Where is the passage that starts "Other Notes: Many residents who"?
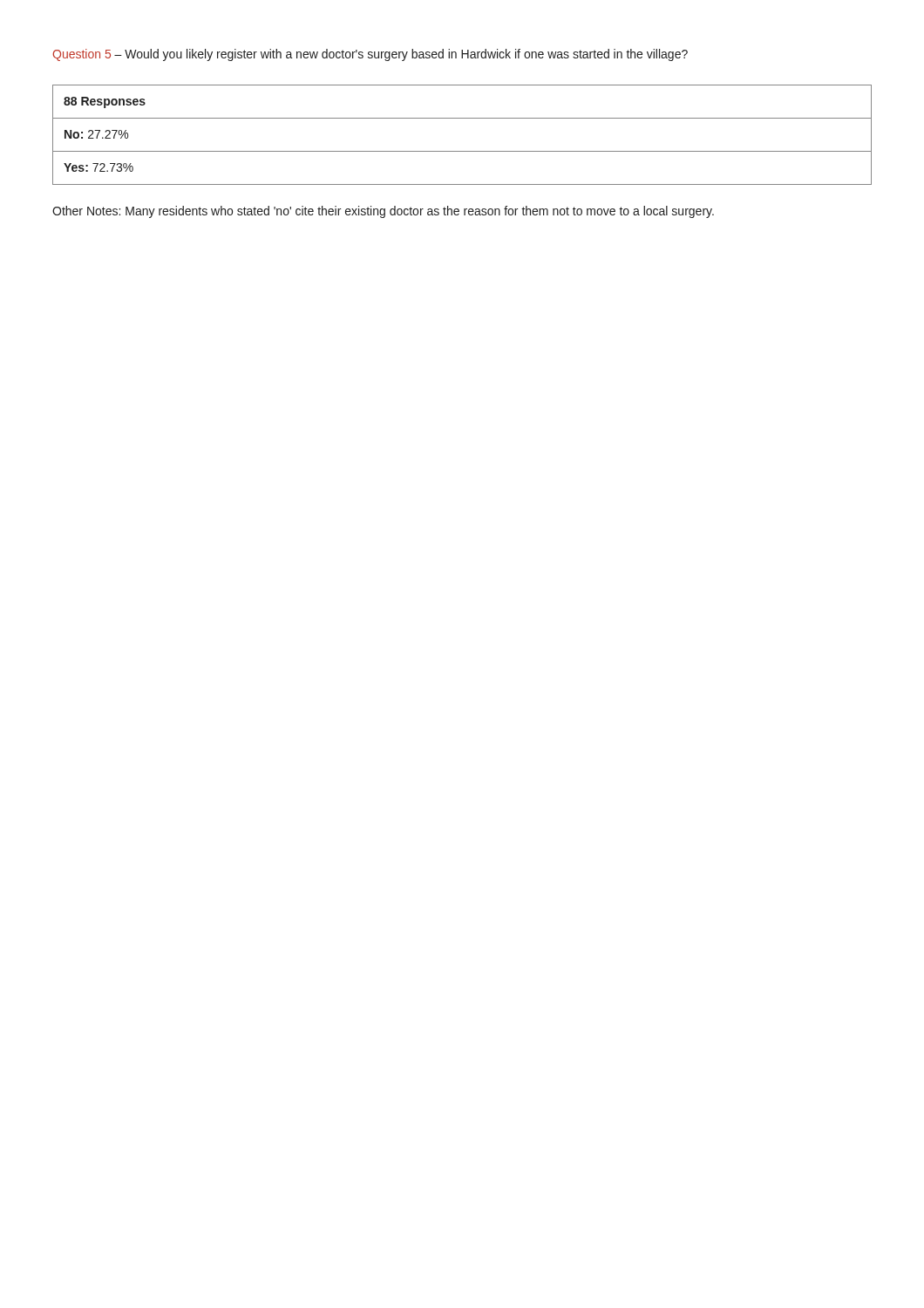Image resolution: width=924 pixels, height=1308 pixels. click(384, 211)
